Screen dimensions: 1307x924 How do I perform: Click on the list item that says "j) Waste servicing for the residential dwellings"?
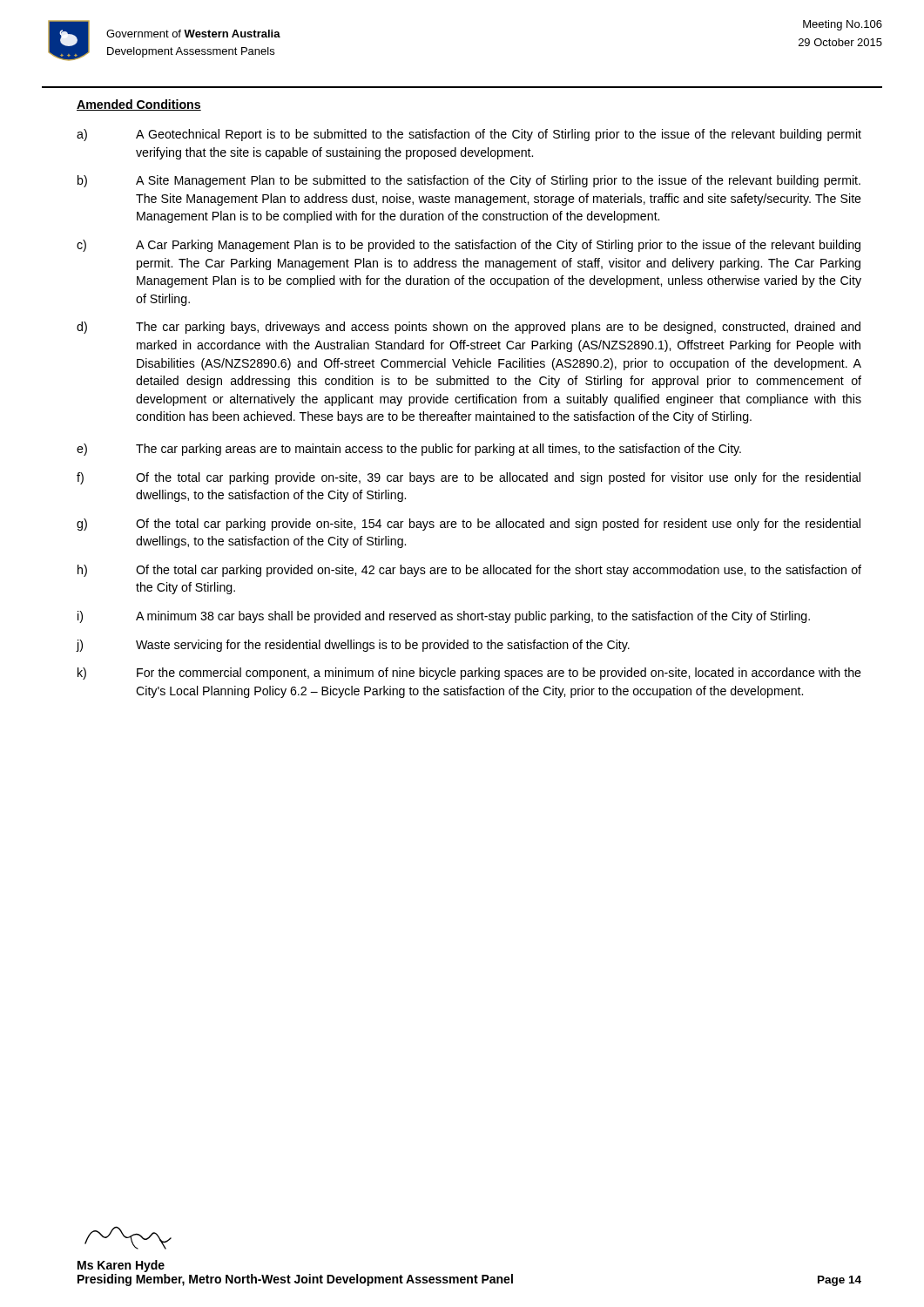pos(469,645)
